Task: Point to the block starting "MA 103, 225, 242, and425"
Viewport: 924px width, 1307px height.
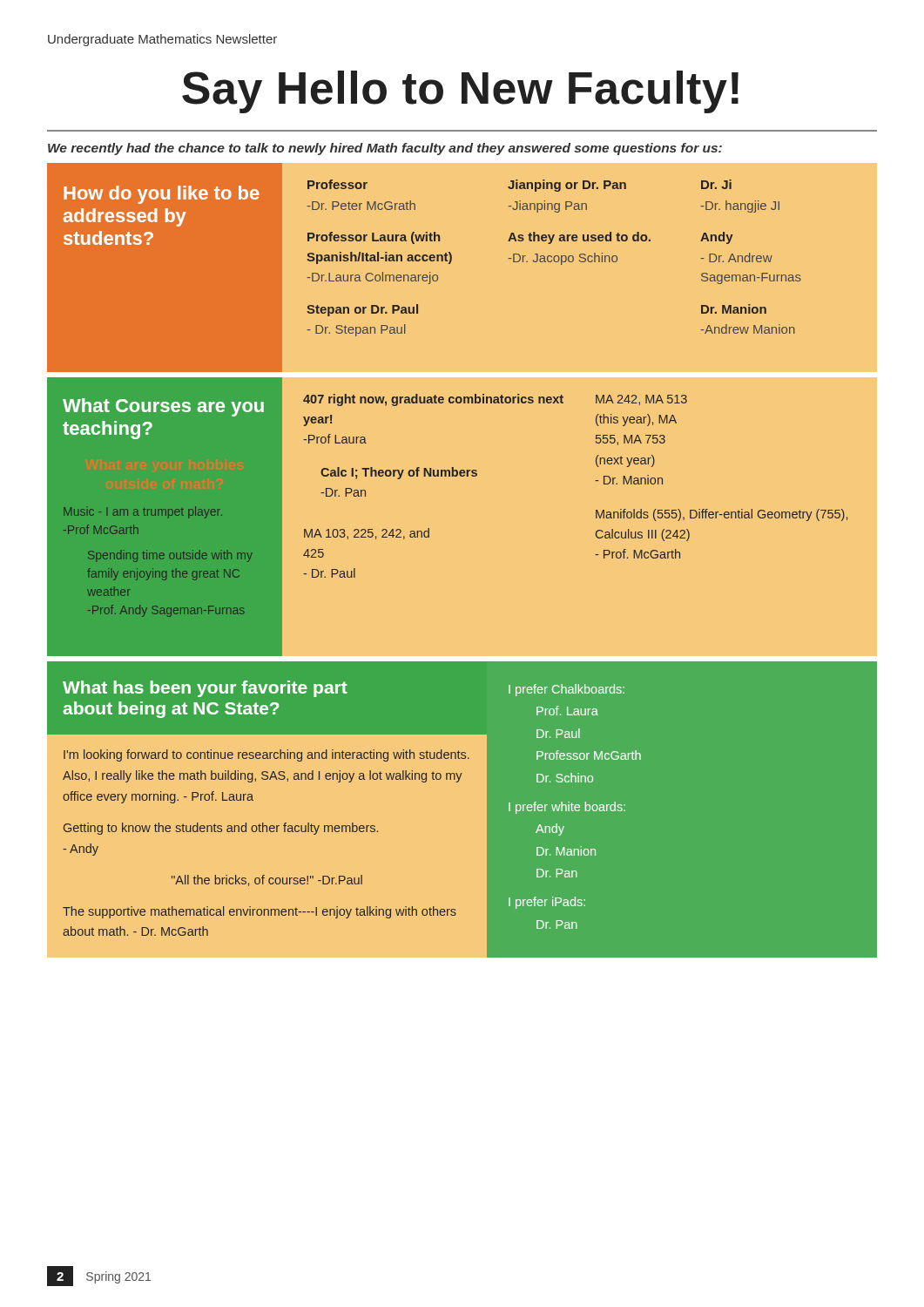Action: coord(367,534)
